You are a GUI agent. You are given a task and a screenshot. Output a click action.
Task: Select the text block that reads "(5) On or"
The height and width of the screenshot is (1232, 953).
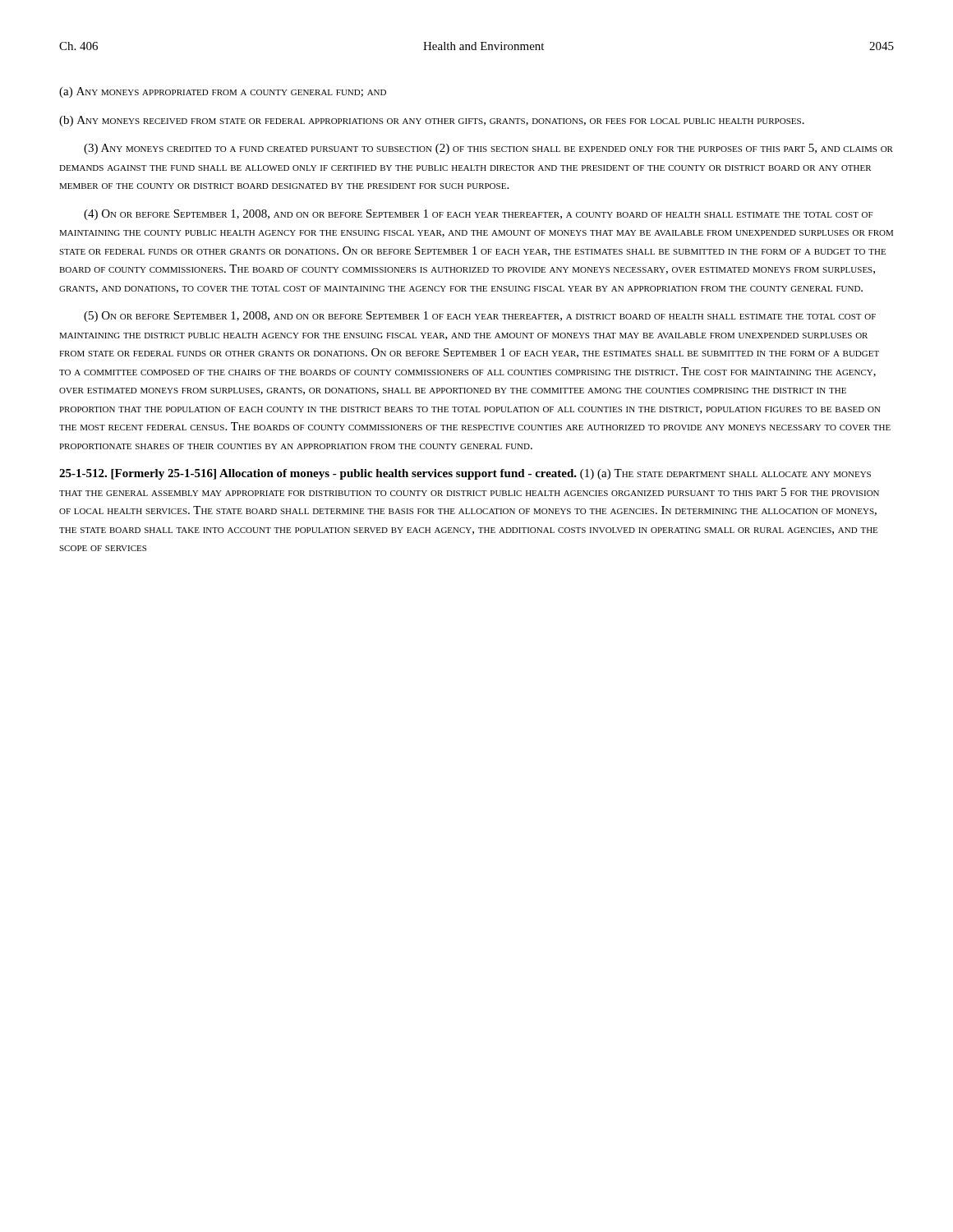tap(476, 380)
